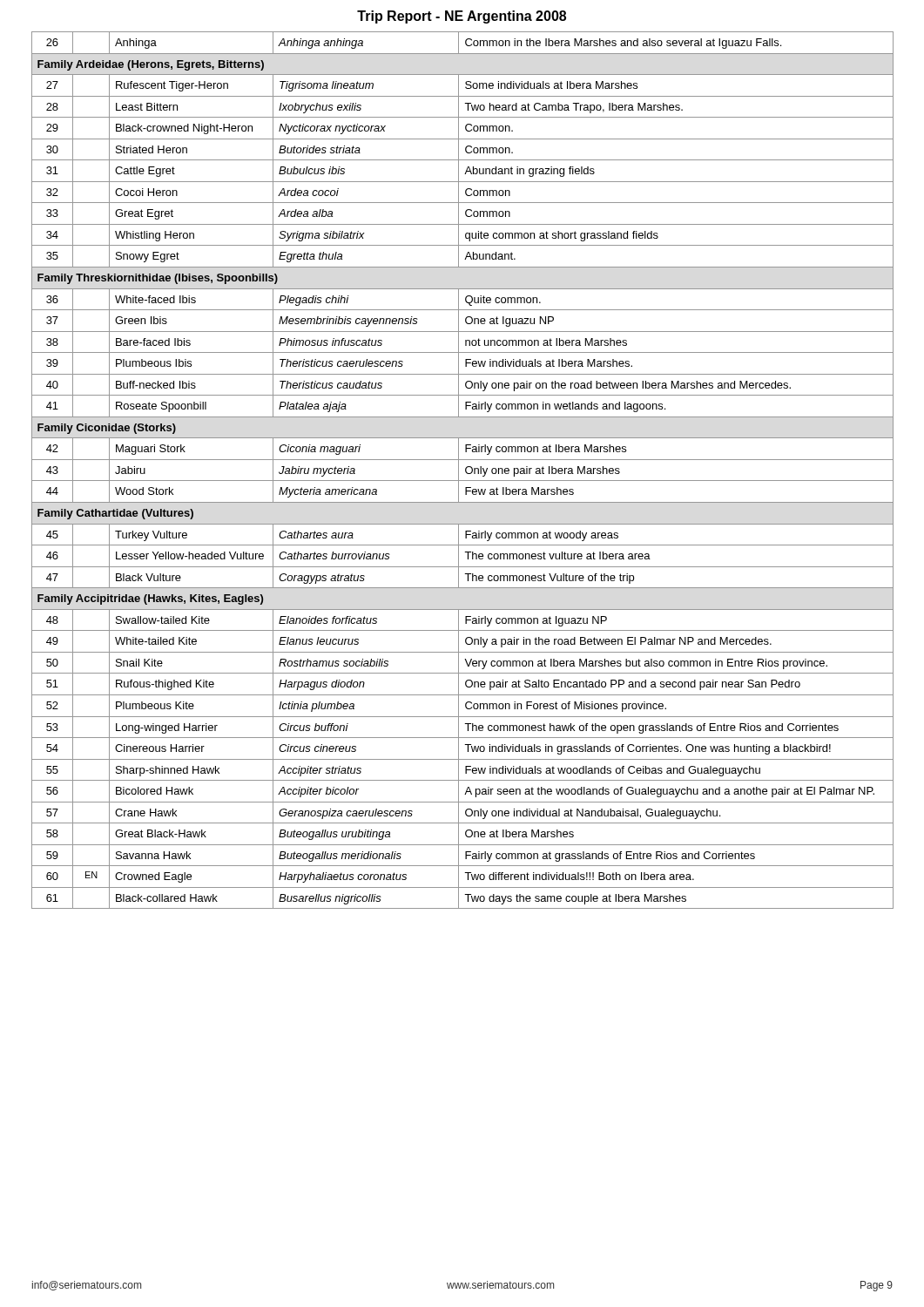This screenshot has width=924, height=1307.
Task: Find the table that mentions "Plumbeous Ibis"
Action: pos(462,470)
